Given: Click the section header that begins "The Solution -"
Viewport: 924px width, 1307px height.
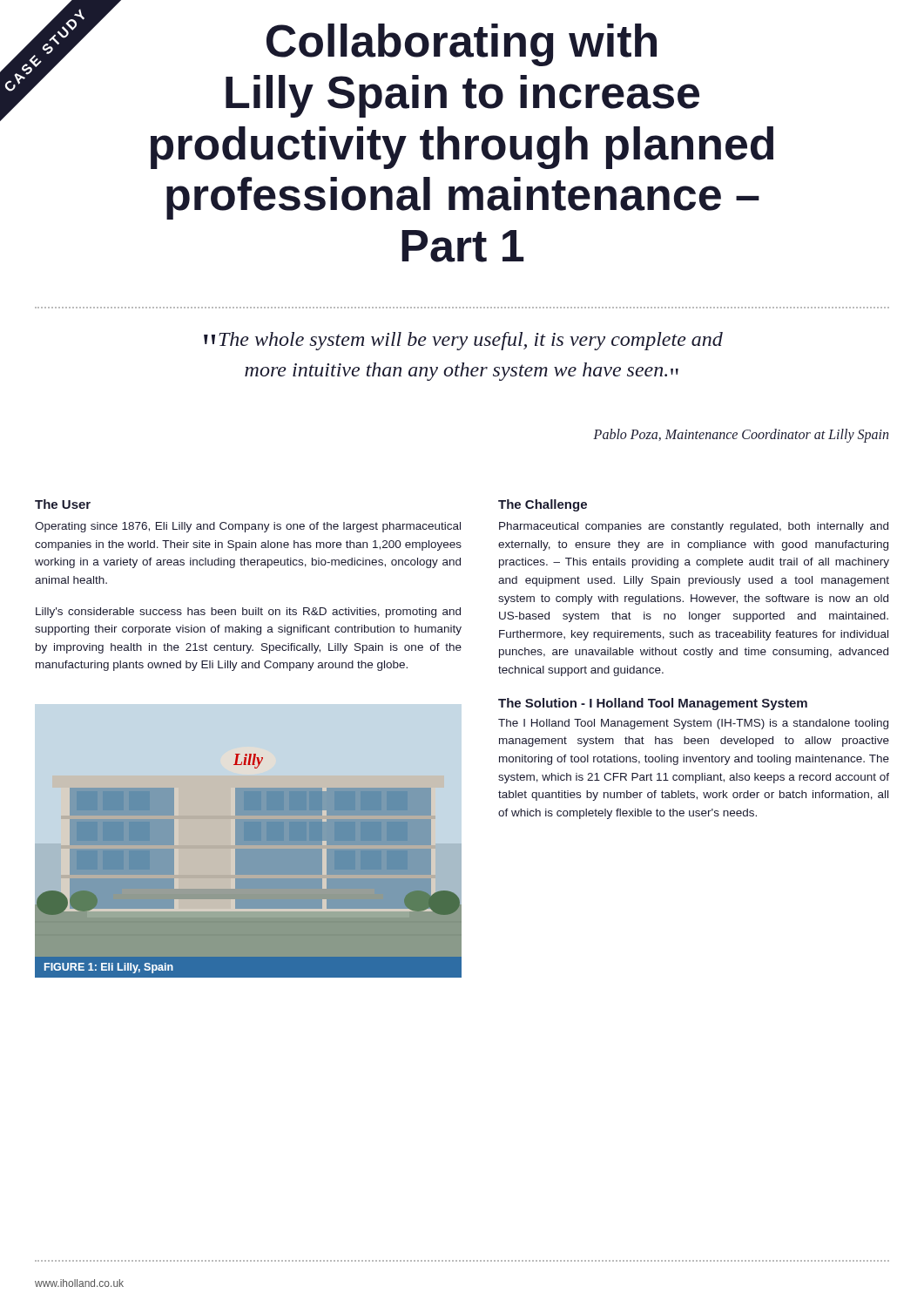Looking at the screenshot, I should click(x=653, y=703).
